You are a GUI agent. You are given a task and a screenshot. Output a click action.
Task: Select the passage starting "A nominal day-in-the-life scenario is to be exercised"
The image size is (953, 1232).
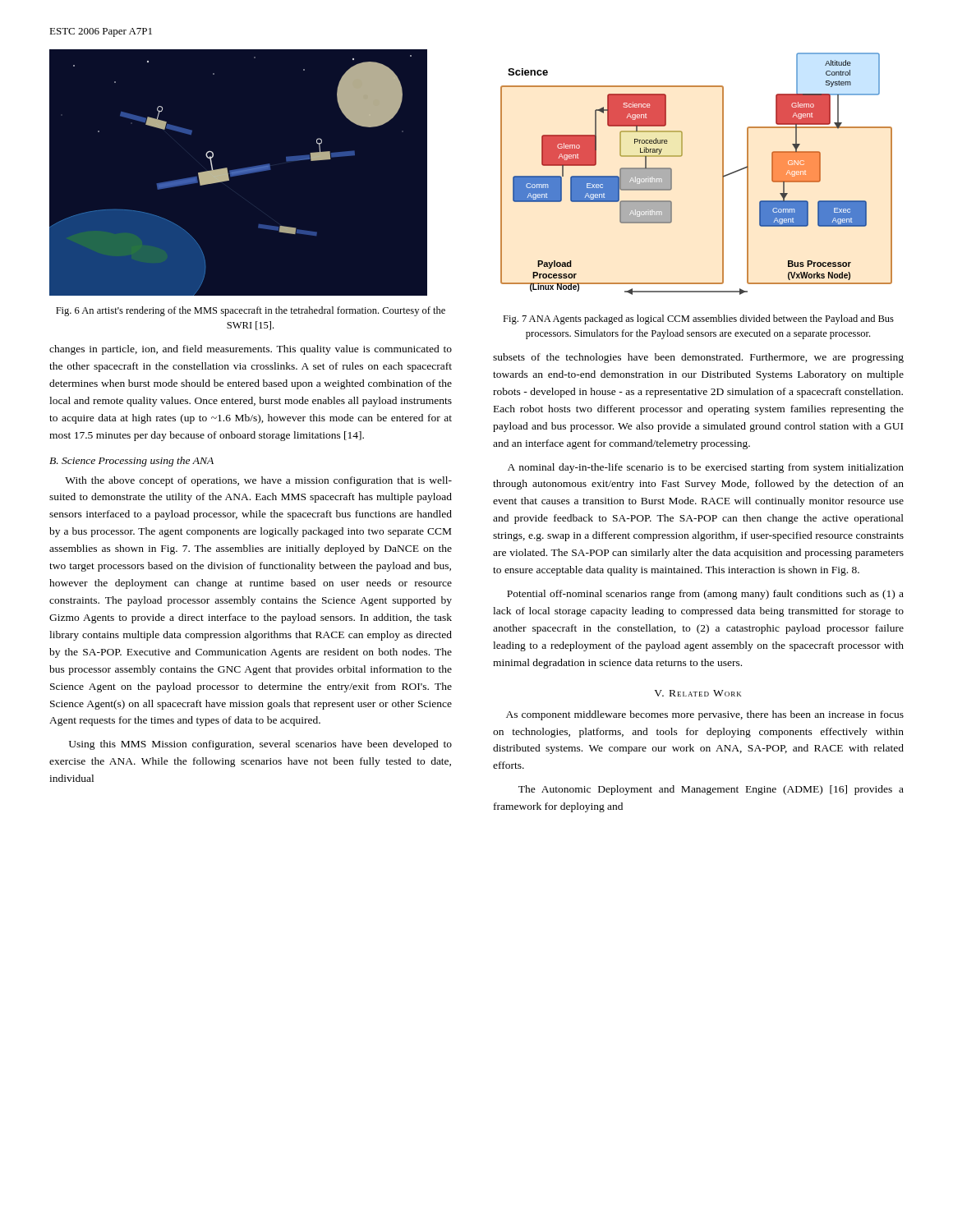click(x=698, y=518)
